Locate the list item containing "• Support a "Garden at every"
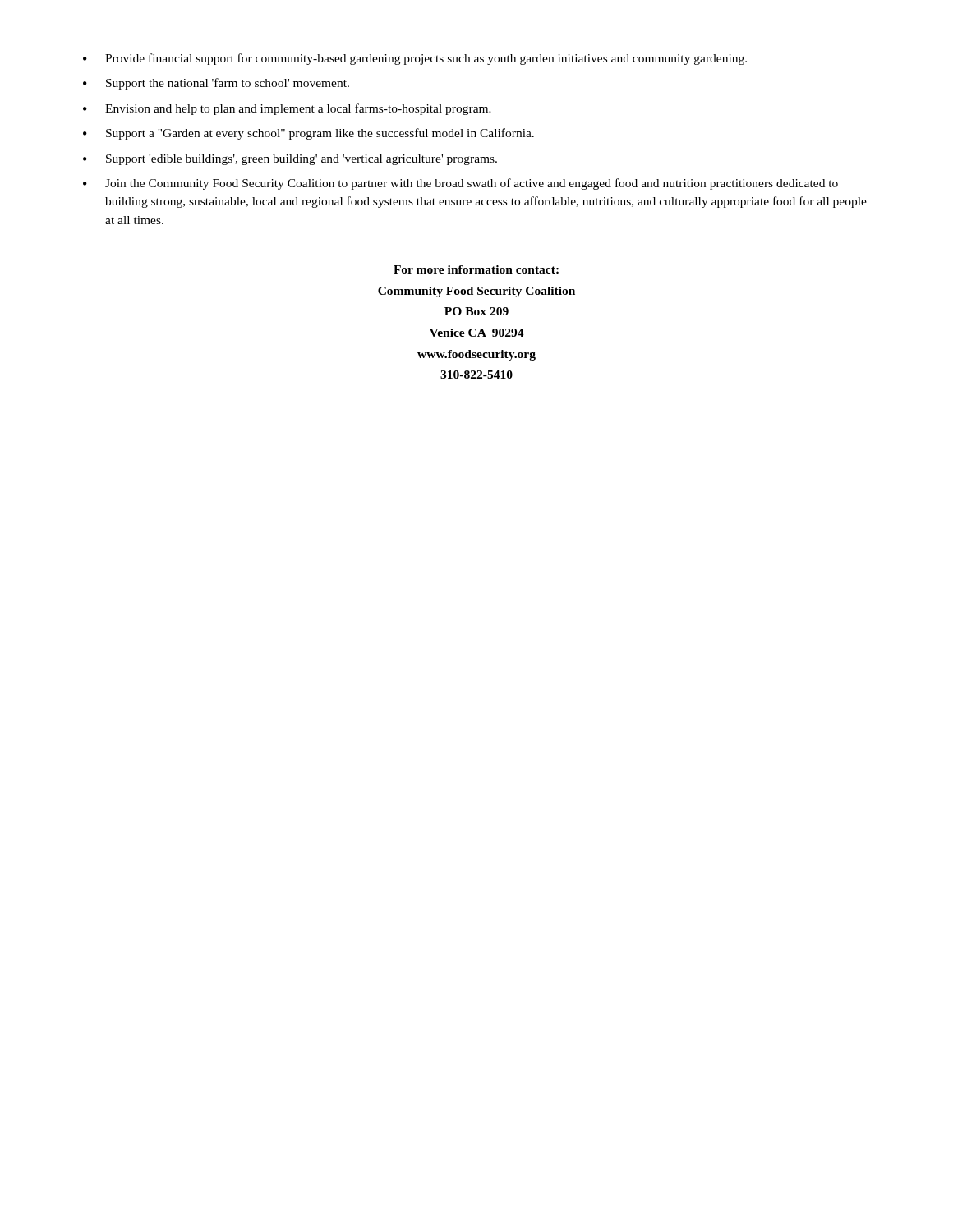Image resolution: width=953 pixels, height=1232 pixels. tap(476, 134)
